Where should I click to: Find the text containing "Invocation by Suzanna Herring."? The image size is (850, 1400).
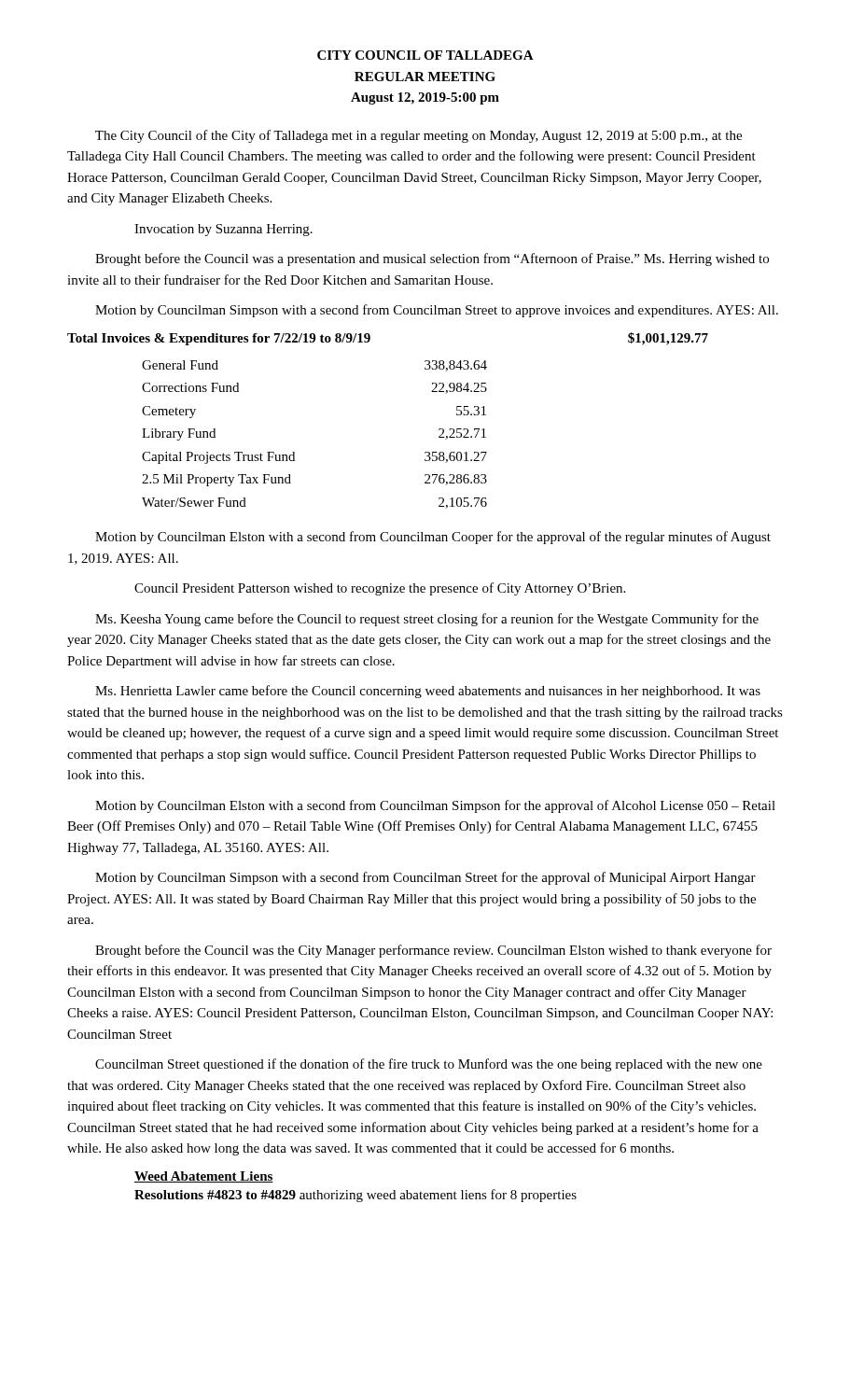[224, 228]
